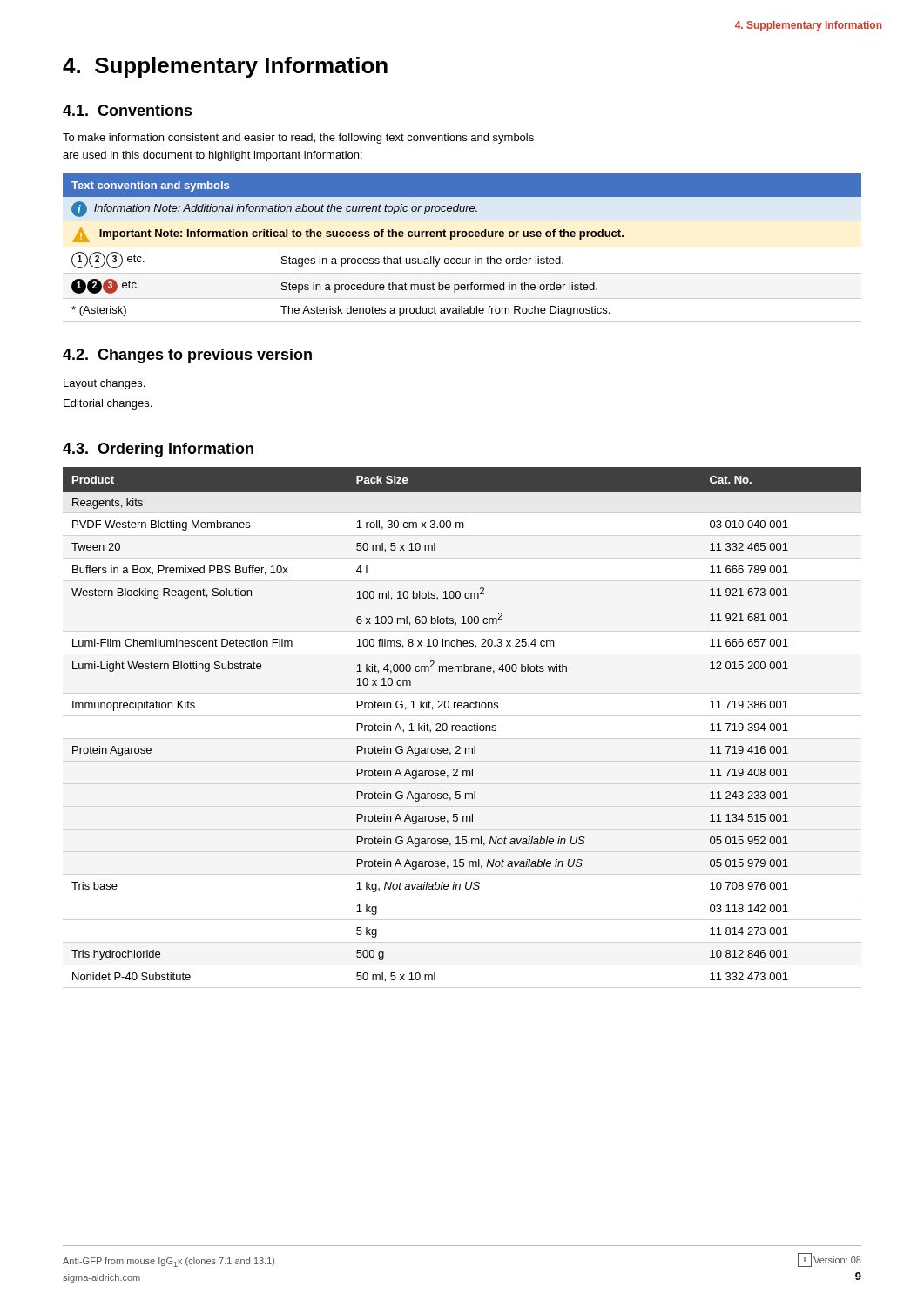
Task: Locate the table with the text "11 719 394 001"
Action: pos(462,727)
